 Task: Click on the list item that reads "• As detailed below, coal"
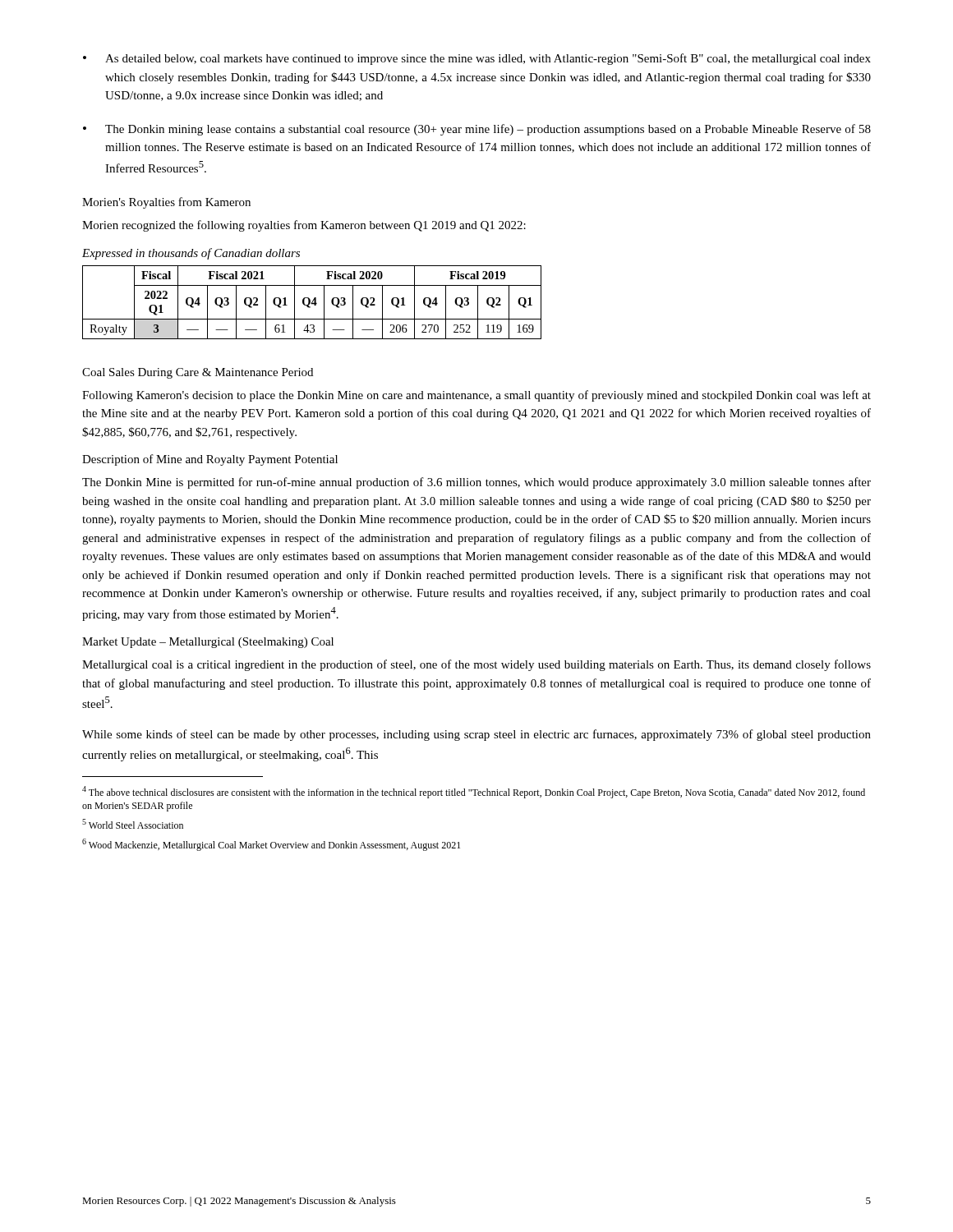476,77
